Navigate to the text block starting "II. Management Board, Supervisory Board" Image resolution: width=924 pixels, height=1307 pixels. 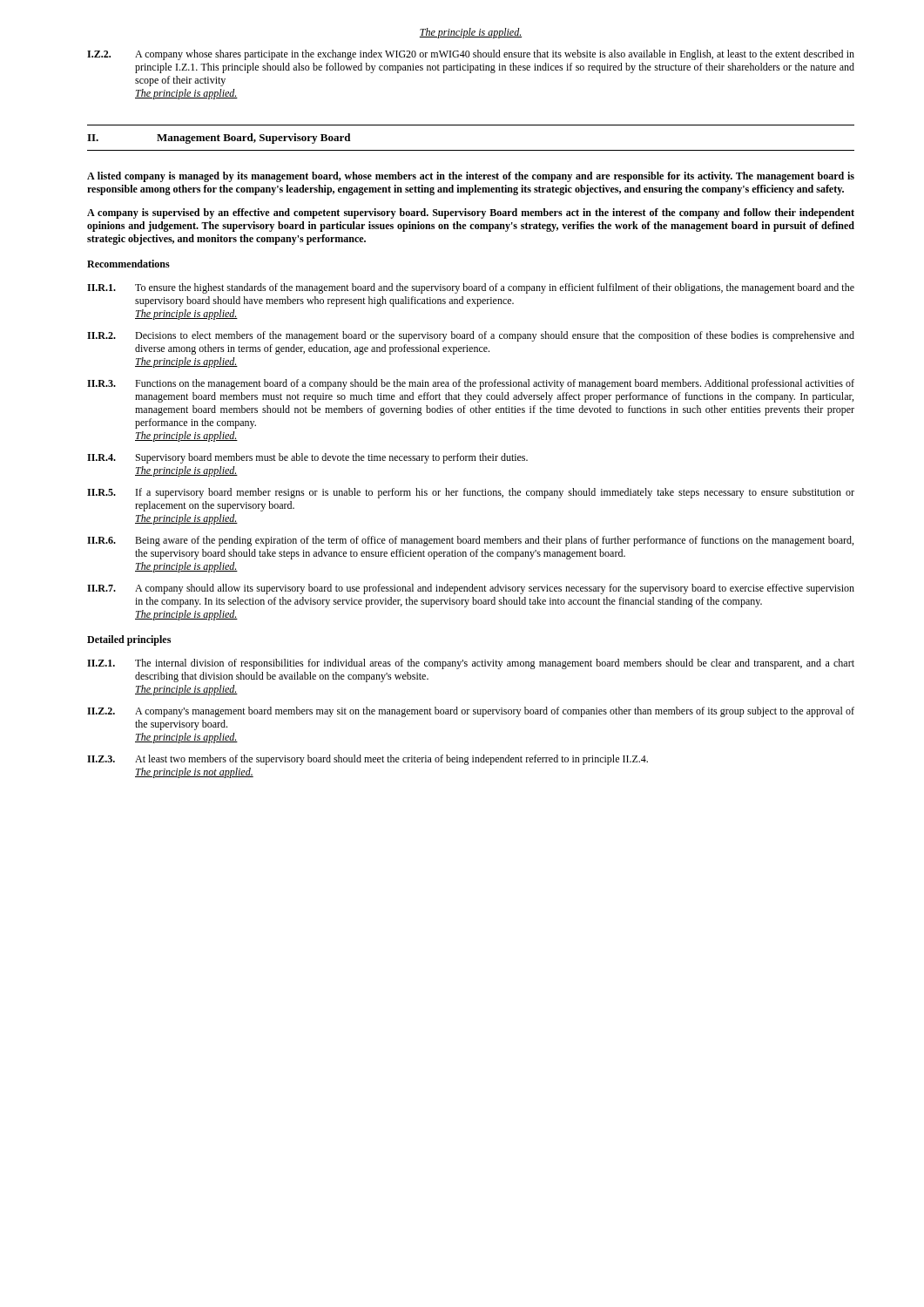pos(219,138)
